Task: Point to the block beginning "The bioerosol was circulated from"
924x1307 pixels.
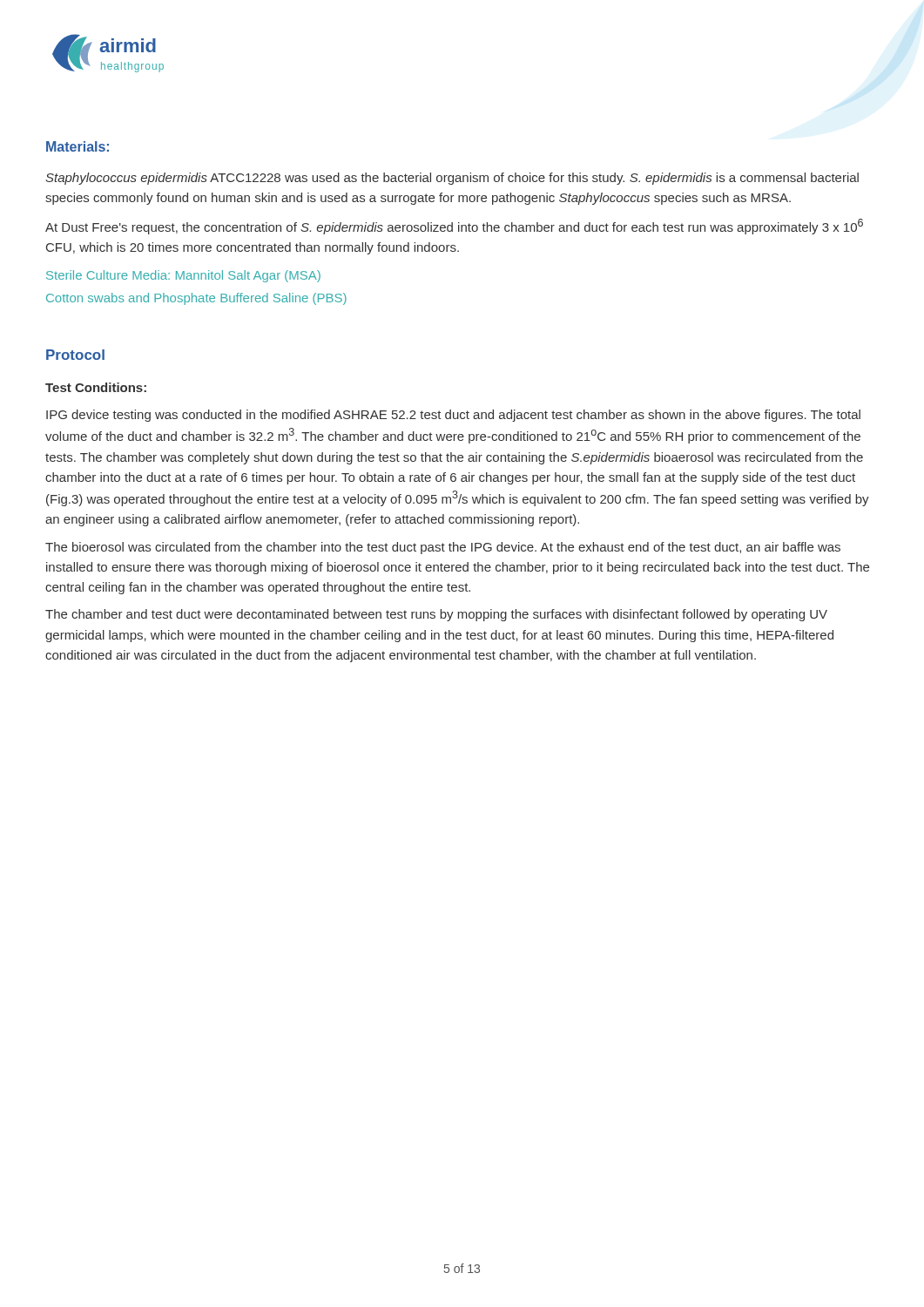Action: tap(458, 567)
